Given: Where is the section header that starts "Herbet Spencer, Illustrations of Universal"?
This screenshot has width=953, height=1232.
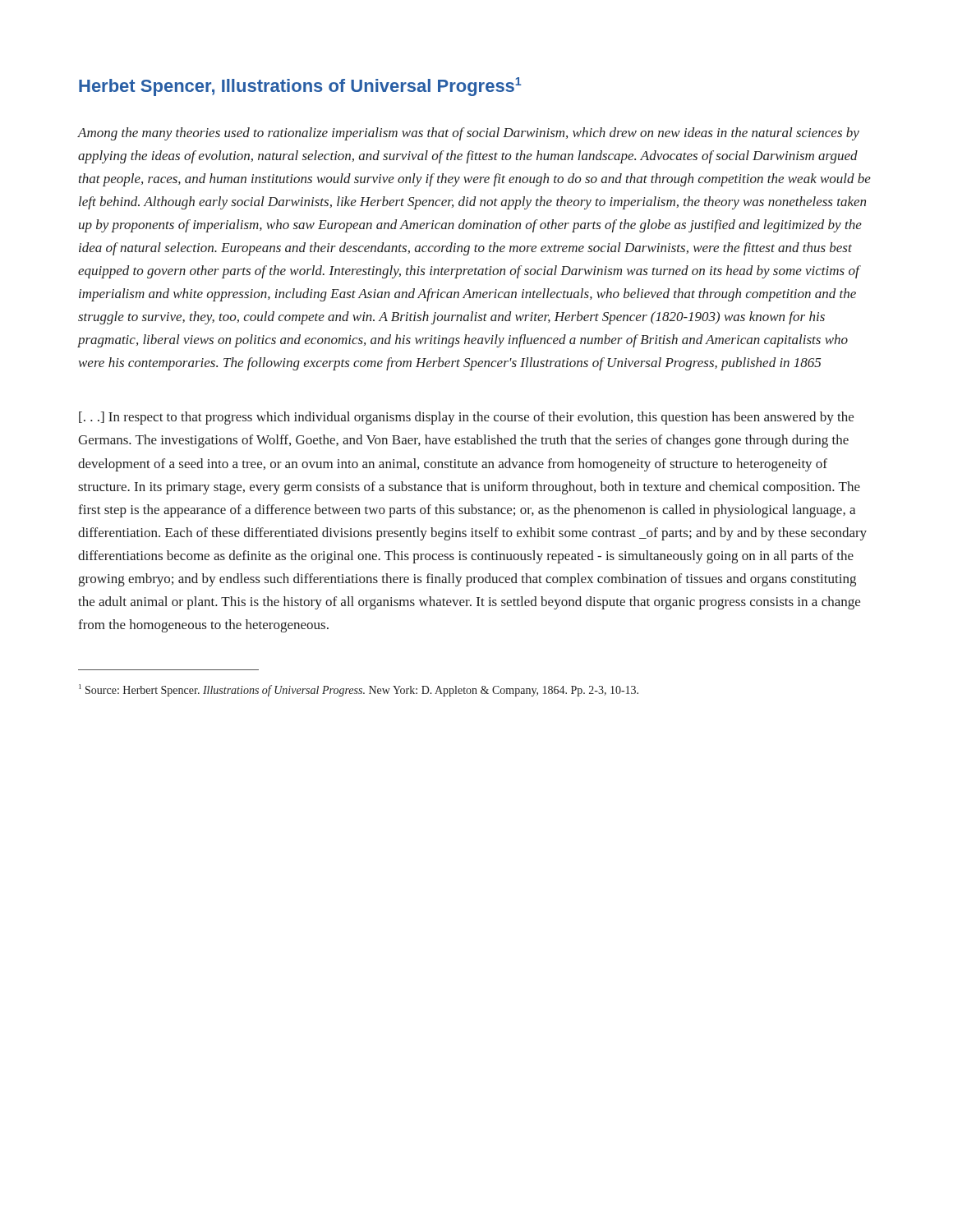Looking at the screenshot, I should (x=300, y=86).
